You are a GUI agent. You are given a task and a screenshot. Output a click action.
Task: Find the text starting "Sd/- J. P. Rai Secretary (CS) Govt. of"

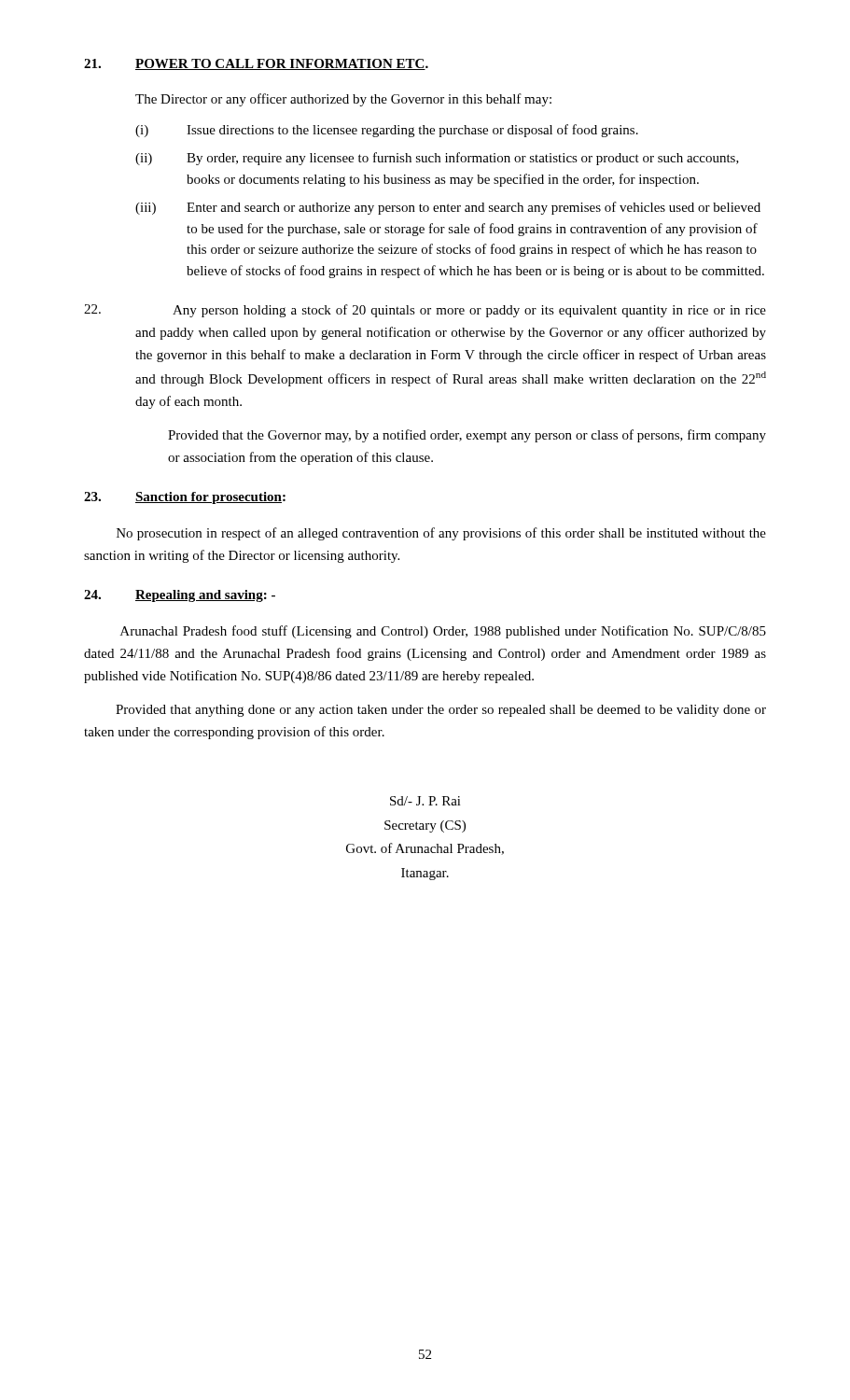[425, 836]
